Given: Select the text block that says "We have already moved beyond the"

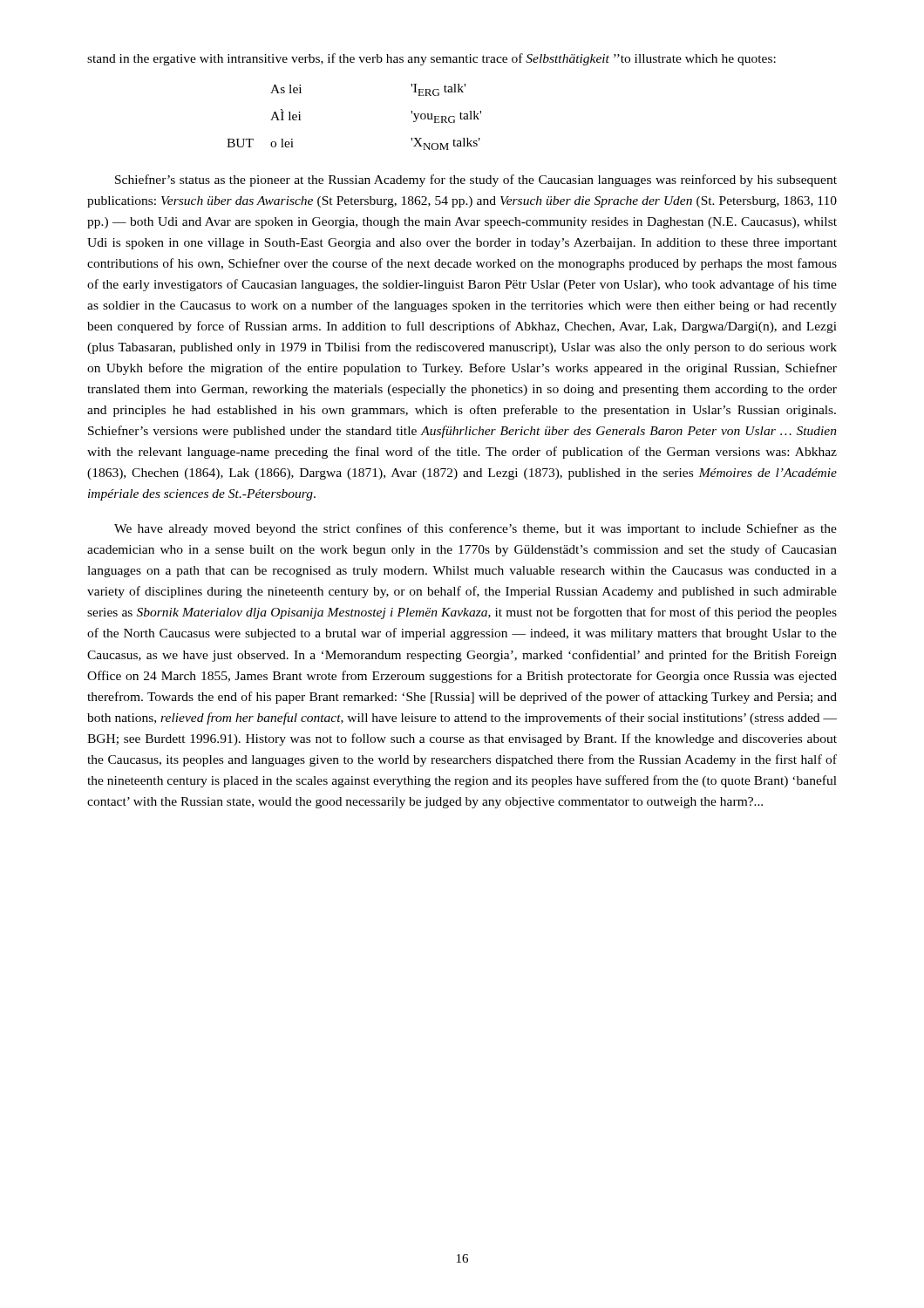Looking at the screenshot, I should click(462, 665).
